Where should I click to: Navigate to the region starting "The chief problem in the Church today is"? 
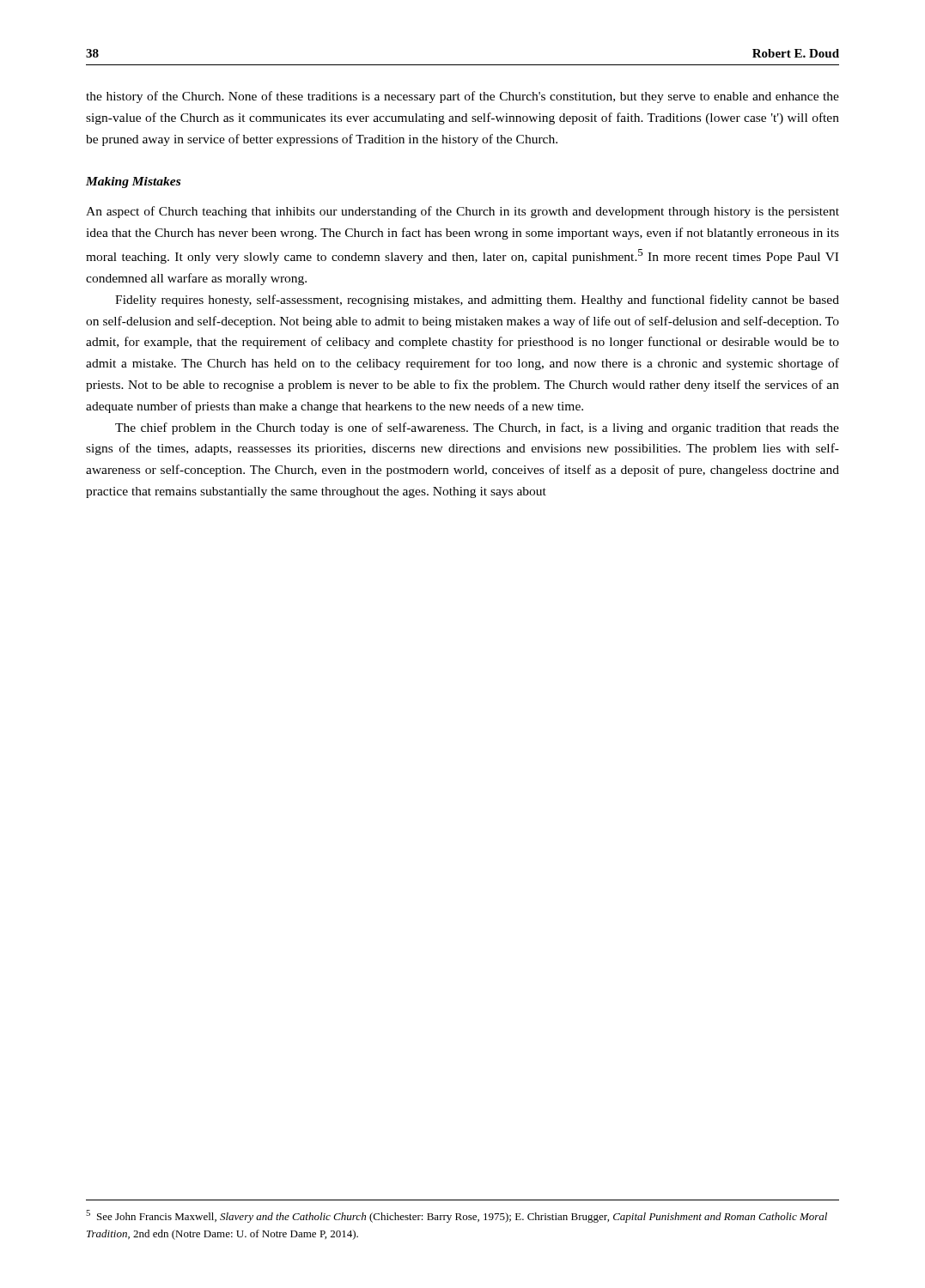462,459
